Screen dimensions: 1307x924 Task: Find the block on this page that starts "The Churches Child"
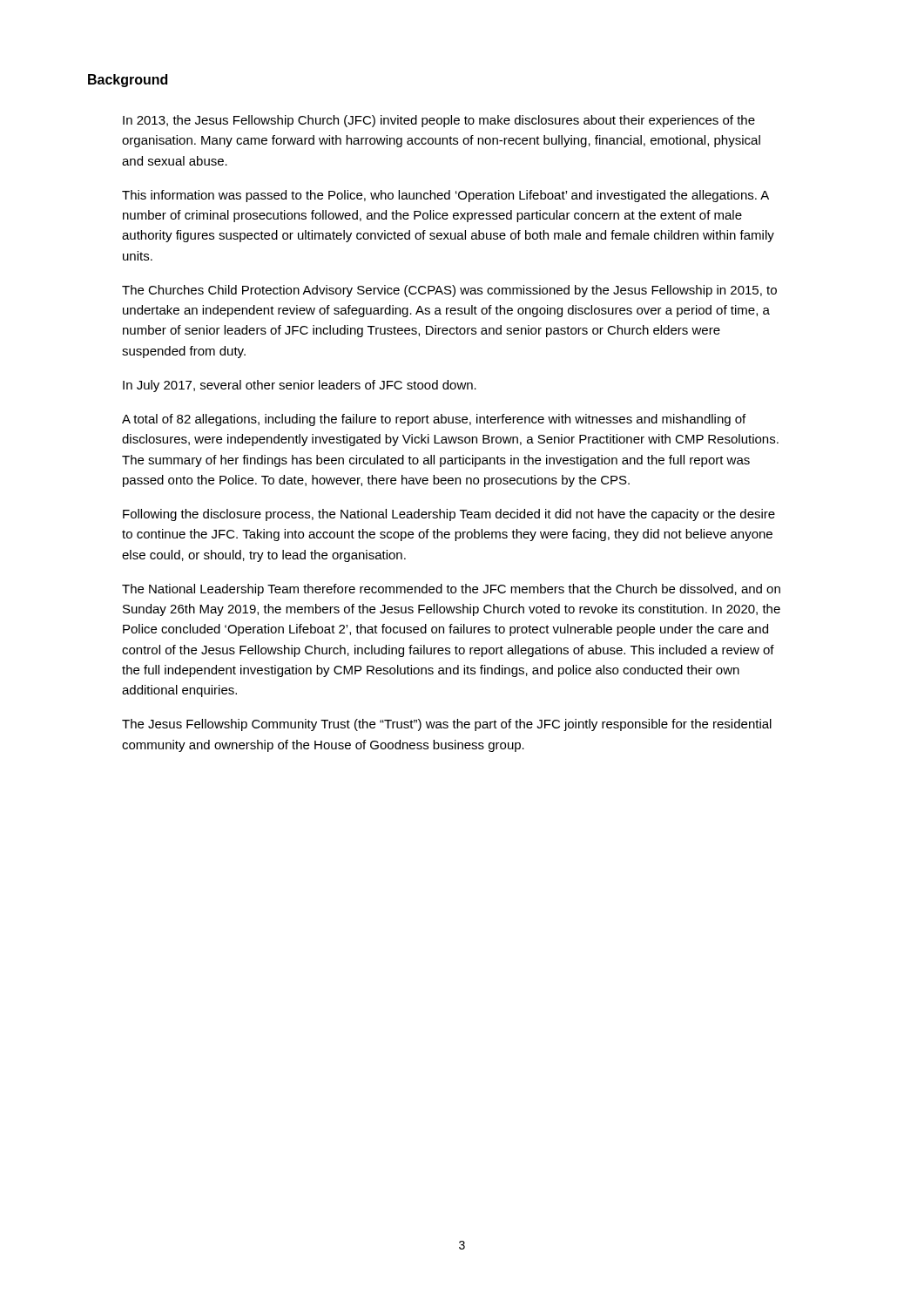point(450,320)
